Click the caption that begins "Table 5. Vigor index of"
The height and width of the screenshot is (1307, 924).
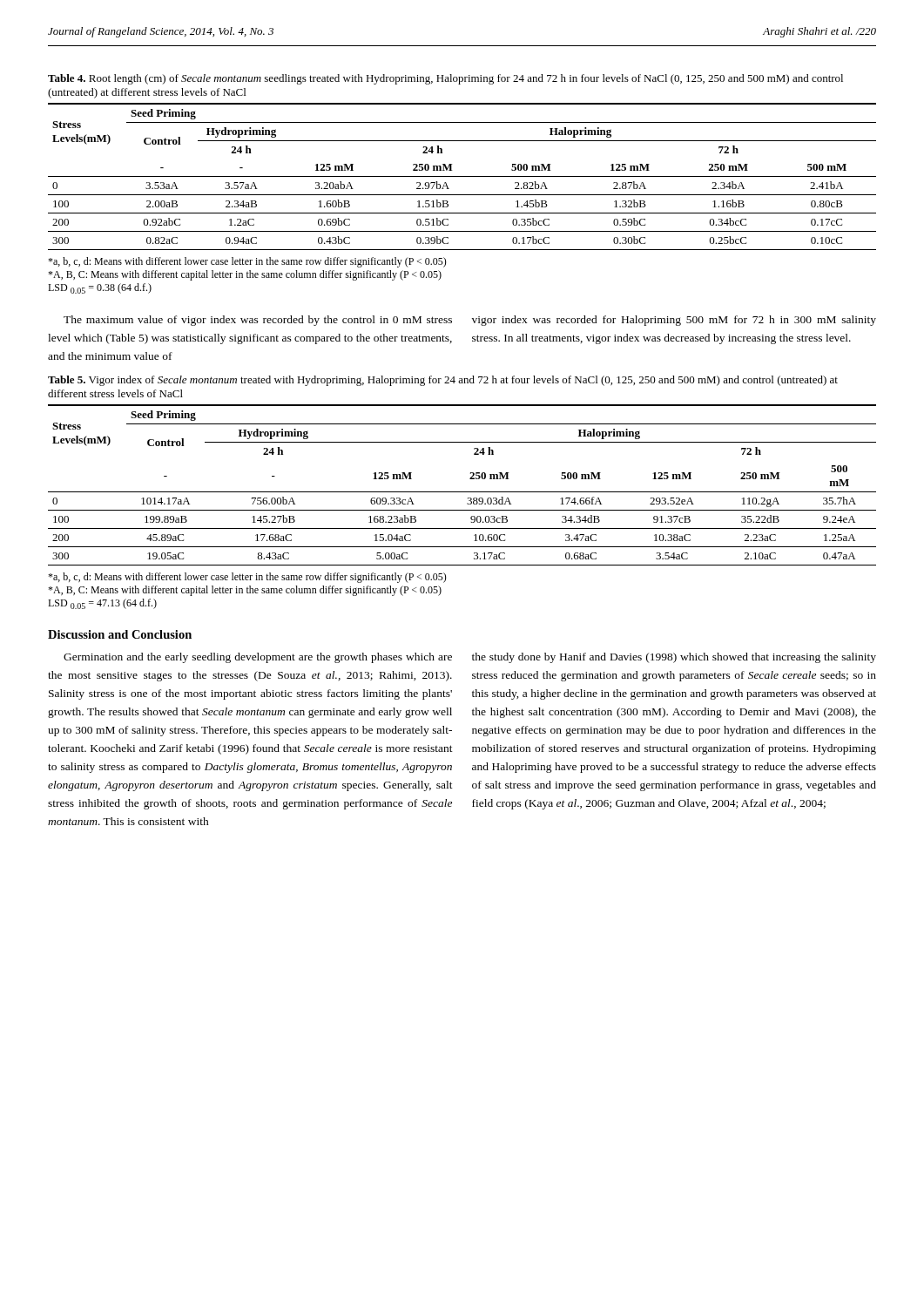tap(443, 387)
